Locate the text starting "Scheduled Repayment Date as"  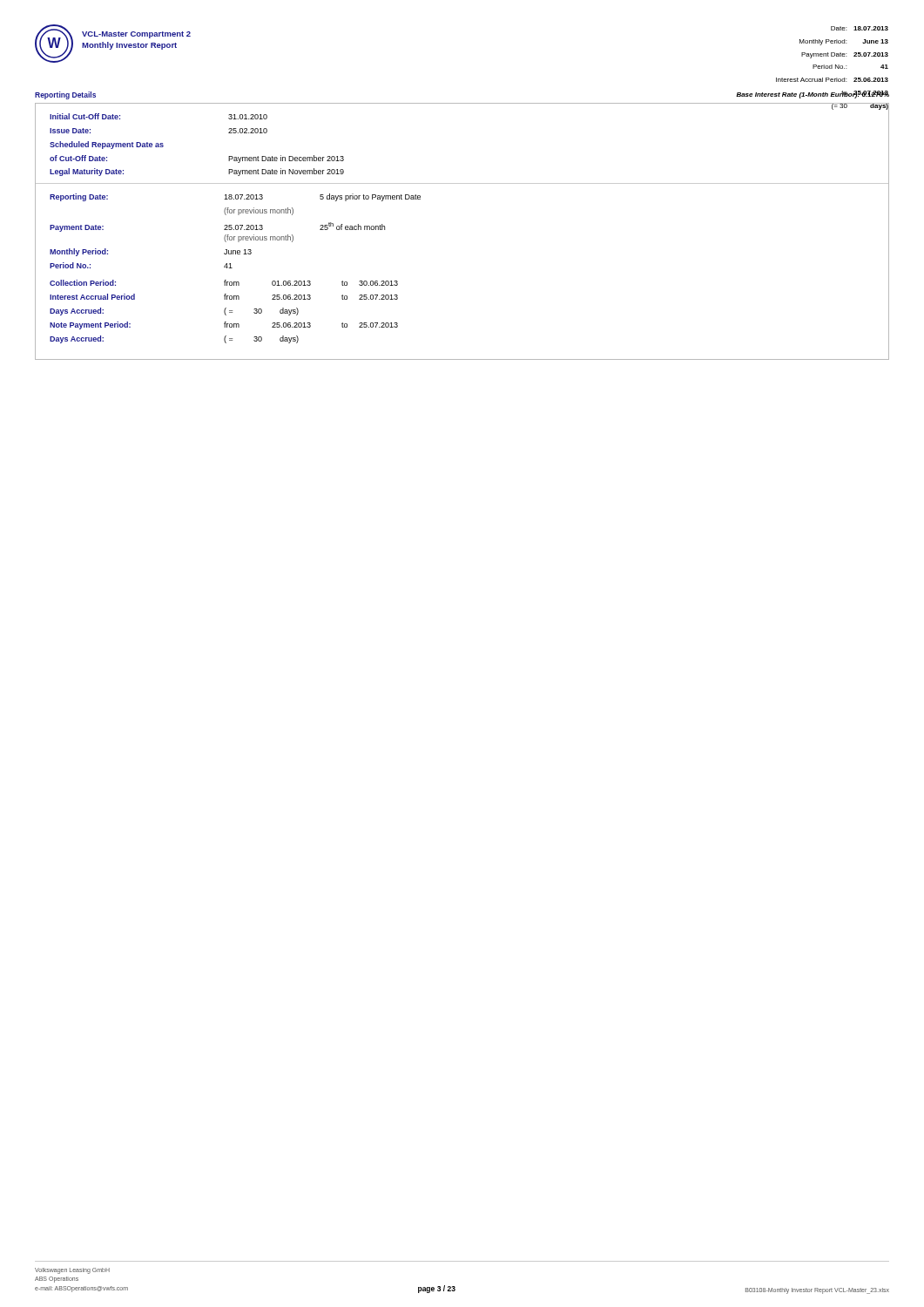tap(139, 145)
